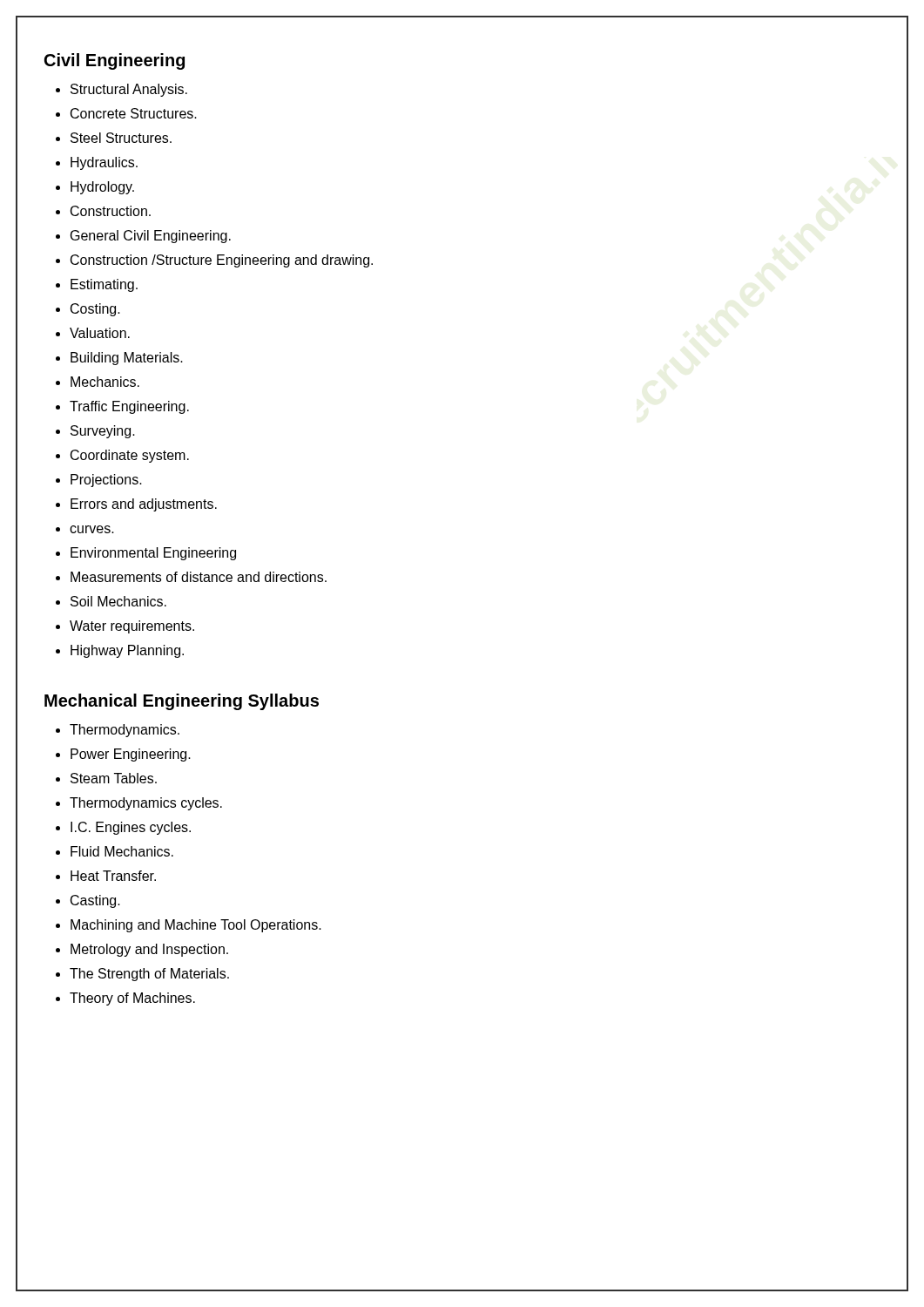Find "Highway Planning." on this page
The width and height of the screenshot is (924, 1307).
(x=127, y=651)
